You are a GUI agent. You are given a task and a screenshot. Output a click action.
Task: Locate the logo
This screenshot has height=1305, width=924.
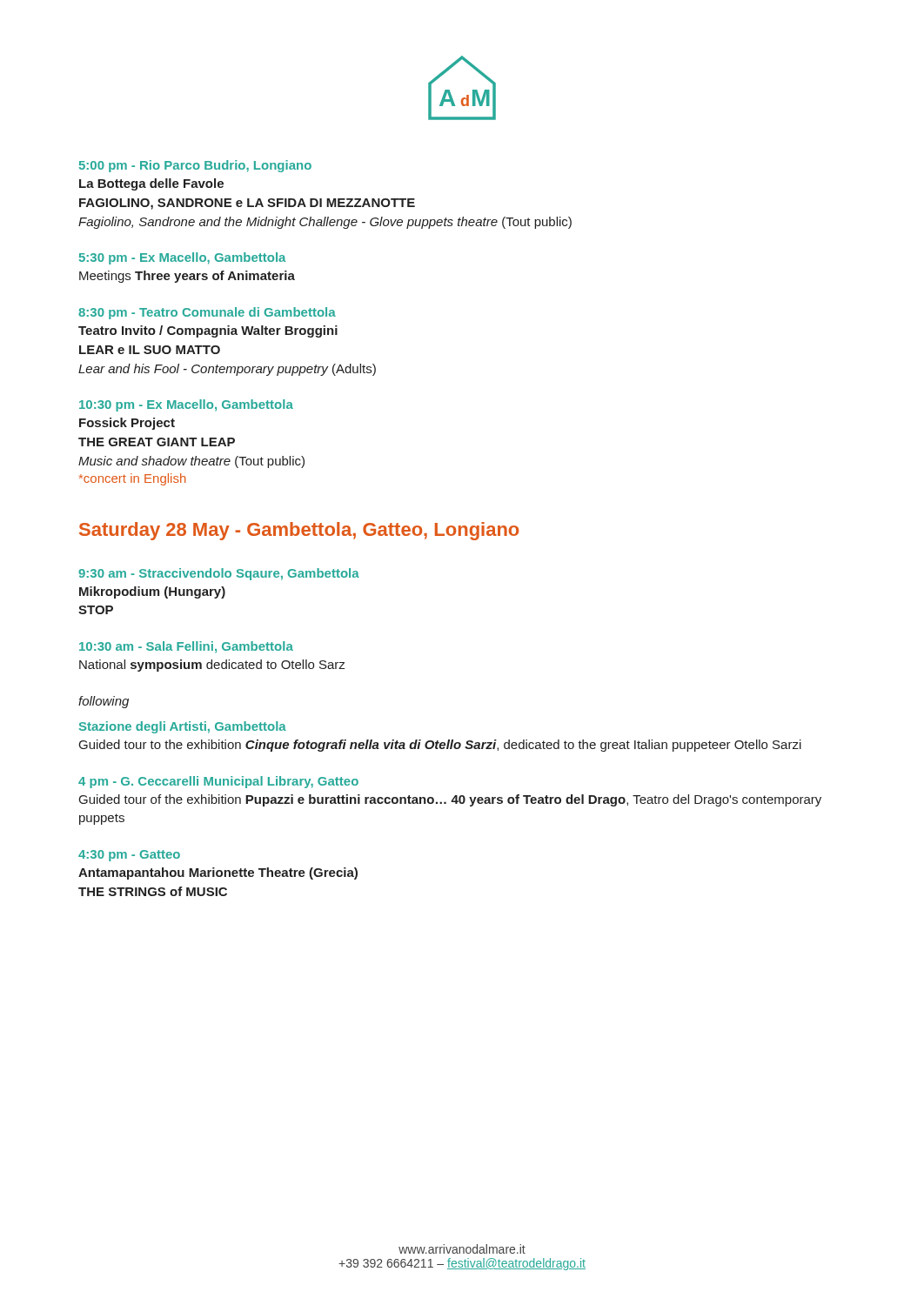pyautogui.click(x=462, y=89)
